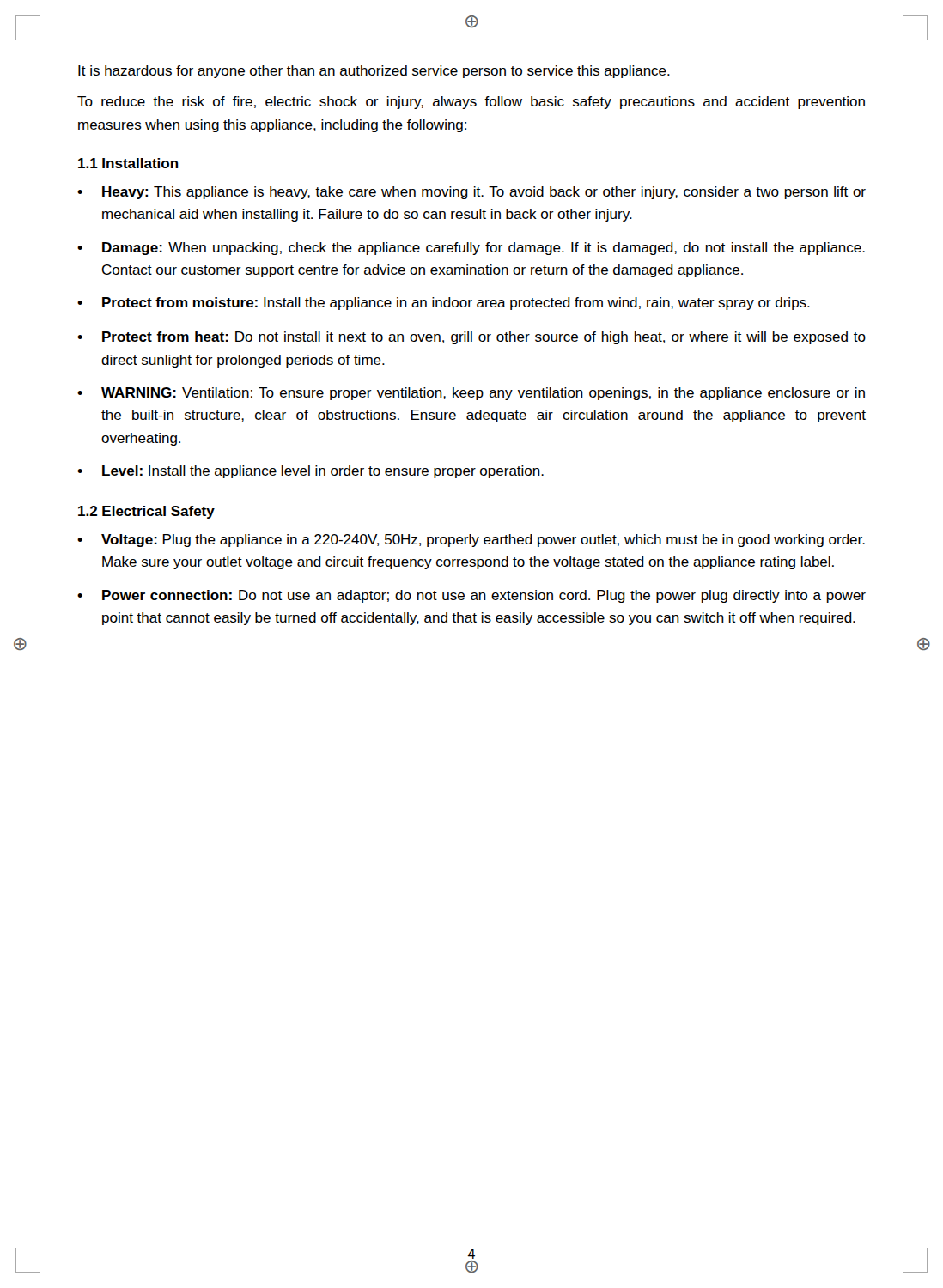Where is the passage that starts "• Power connection: Do not use"?
The image size is (943, 1288).
tap(472, 607)
